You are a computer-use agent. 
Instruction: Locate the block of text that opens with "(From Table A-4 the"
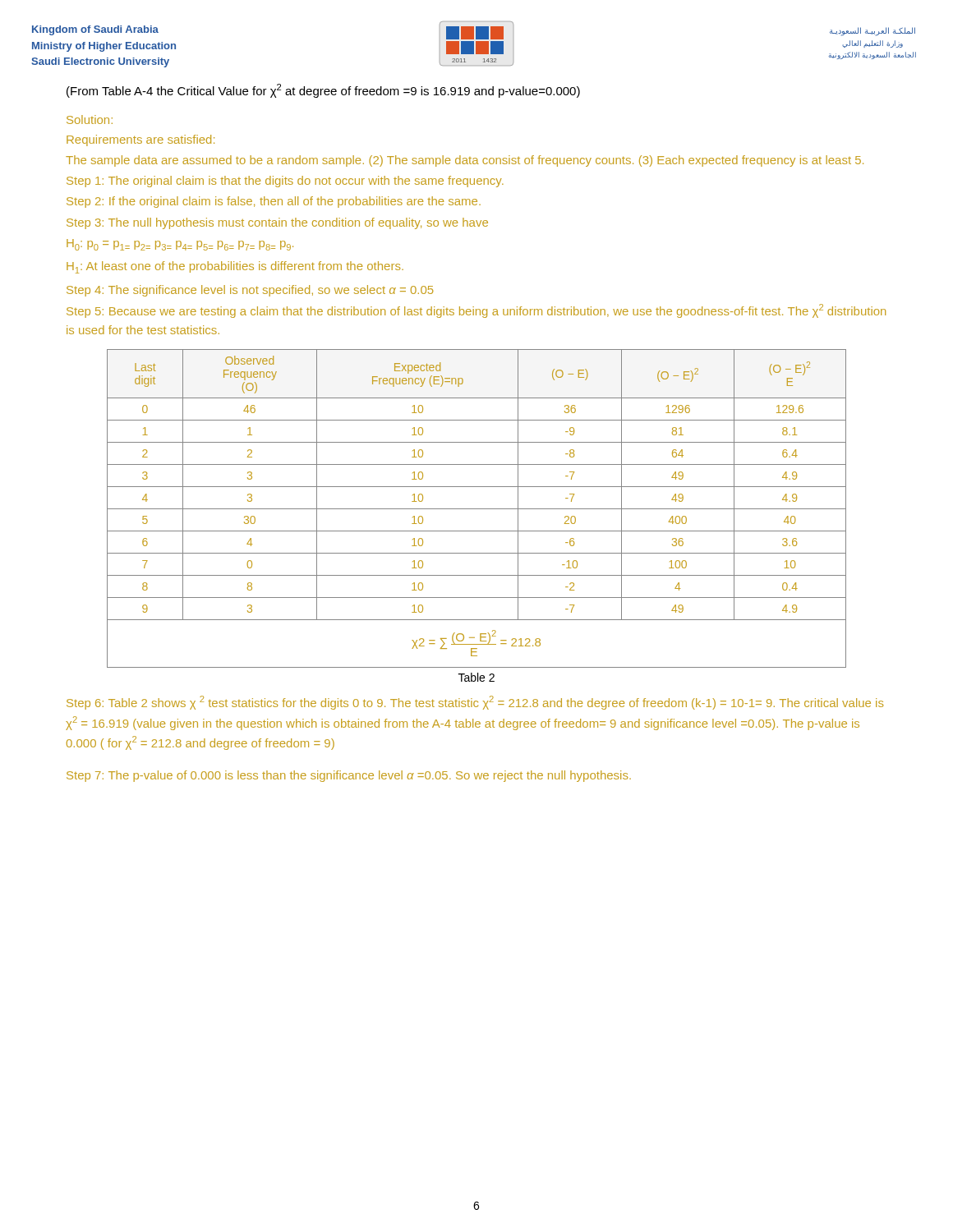[323, 90]
